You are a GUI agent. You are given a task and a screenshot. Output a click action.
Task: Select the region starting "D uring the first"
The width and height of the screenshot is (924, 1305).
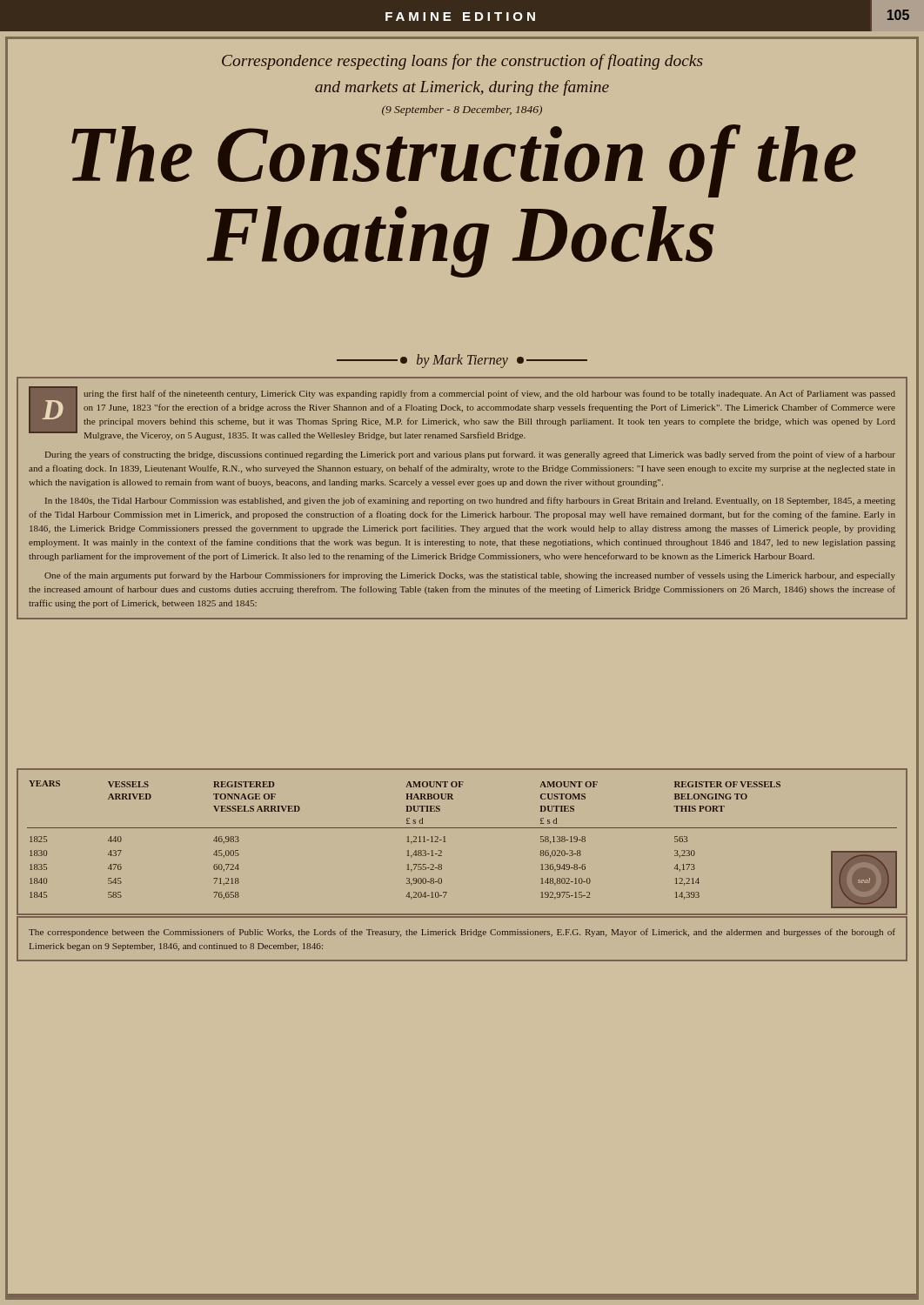(x=462, y=498)
